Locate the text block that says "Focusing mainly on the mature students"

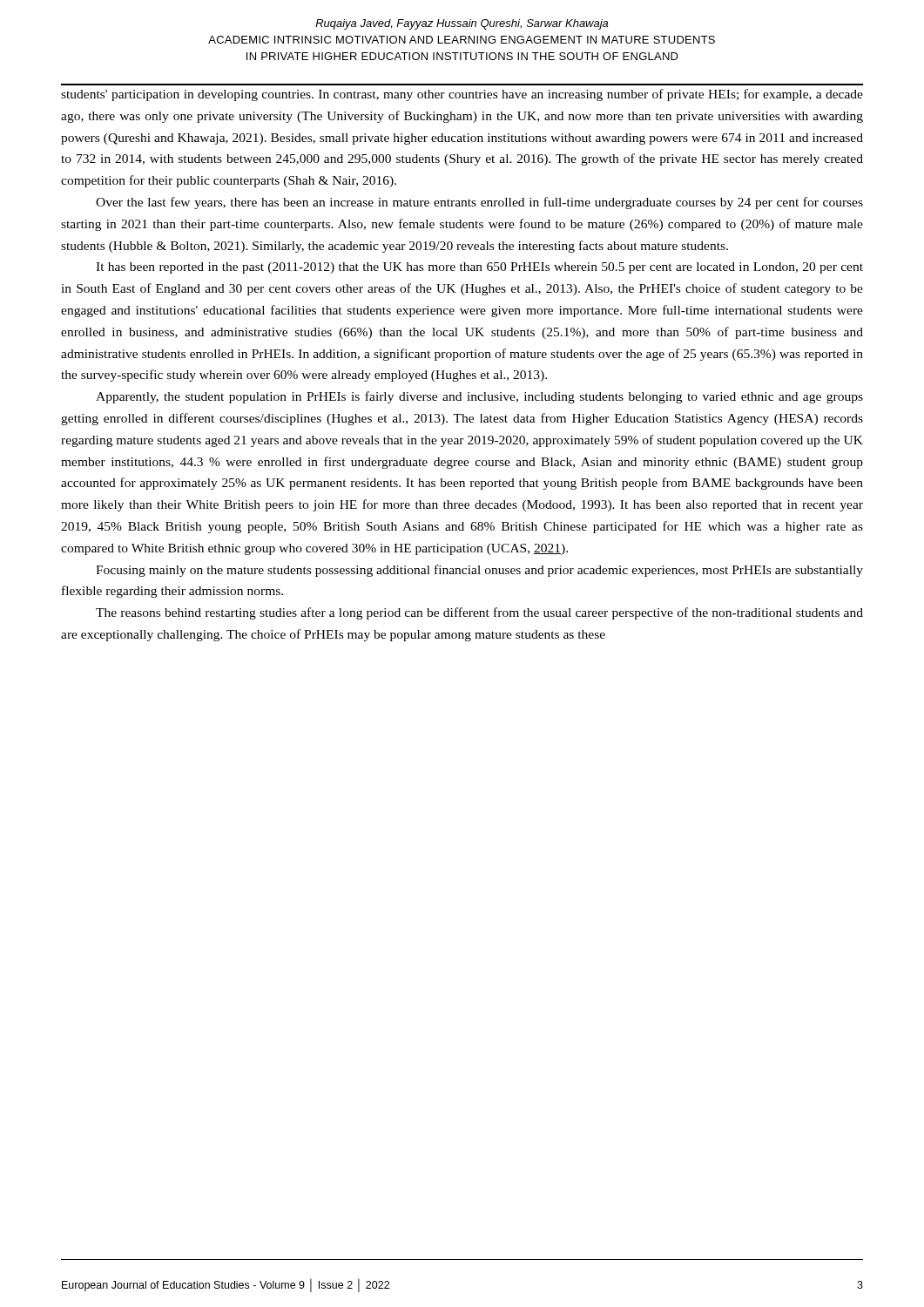click(x=462, y=581)
